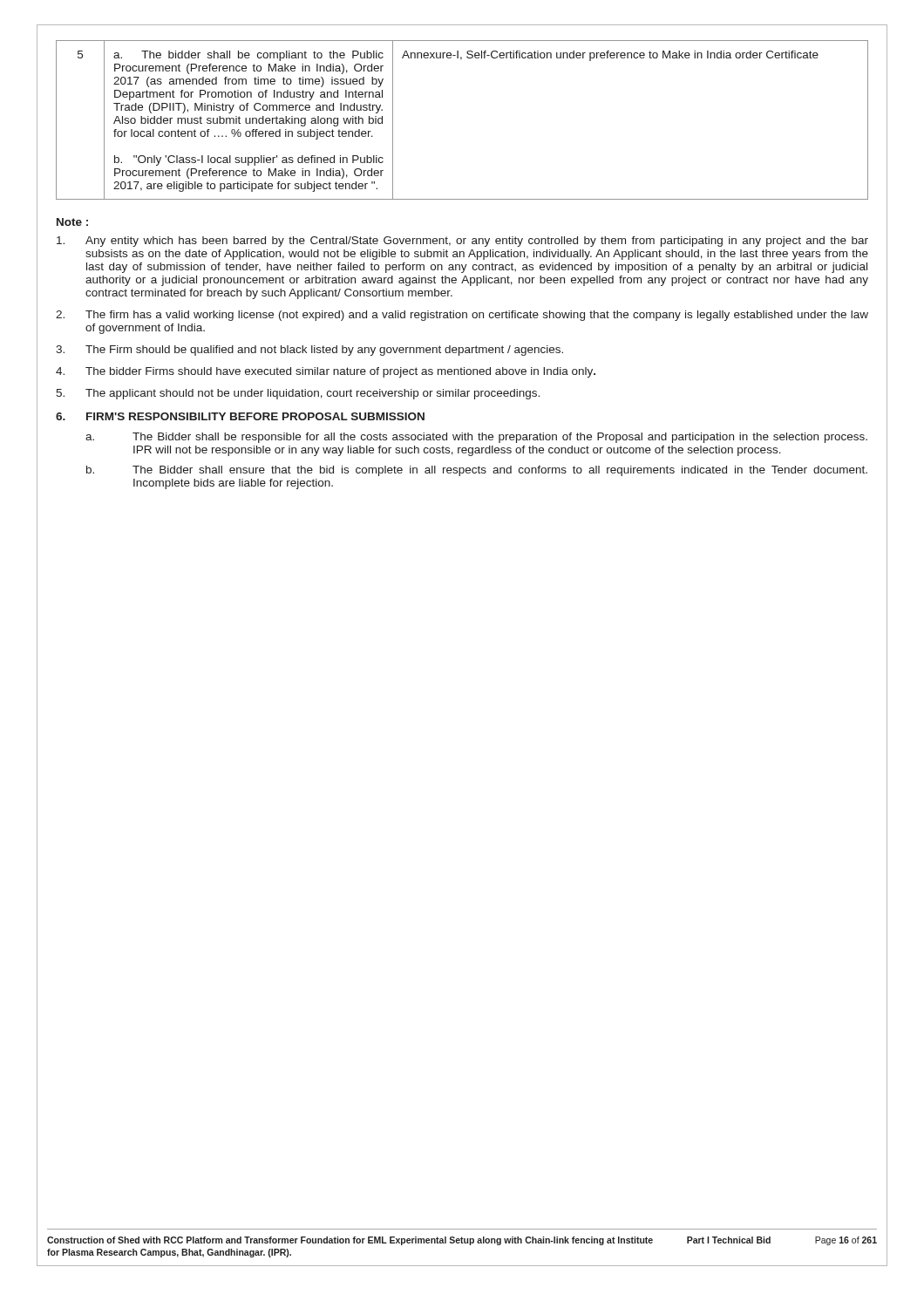This screenshot has height=1308, width=924.
Task: Select the region starting "a. The Bidder shall"
Action: (x=462, y=443)
